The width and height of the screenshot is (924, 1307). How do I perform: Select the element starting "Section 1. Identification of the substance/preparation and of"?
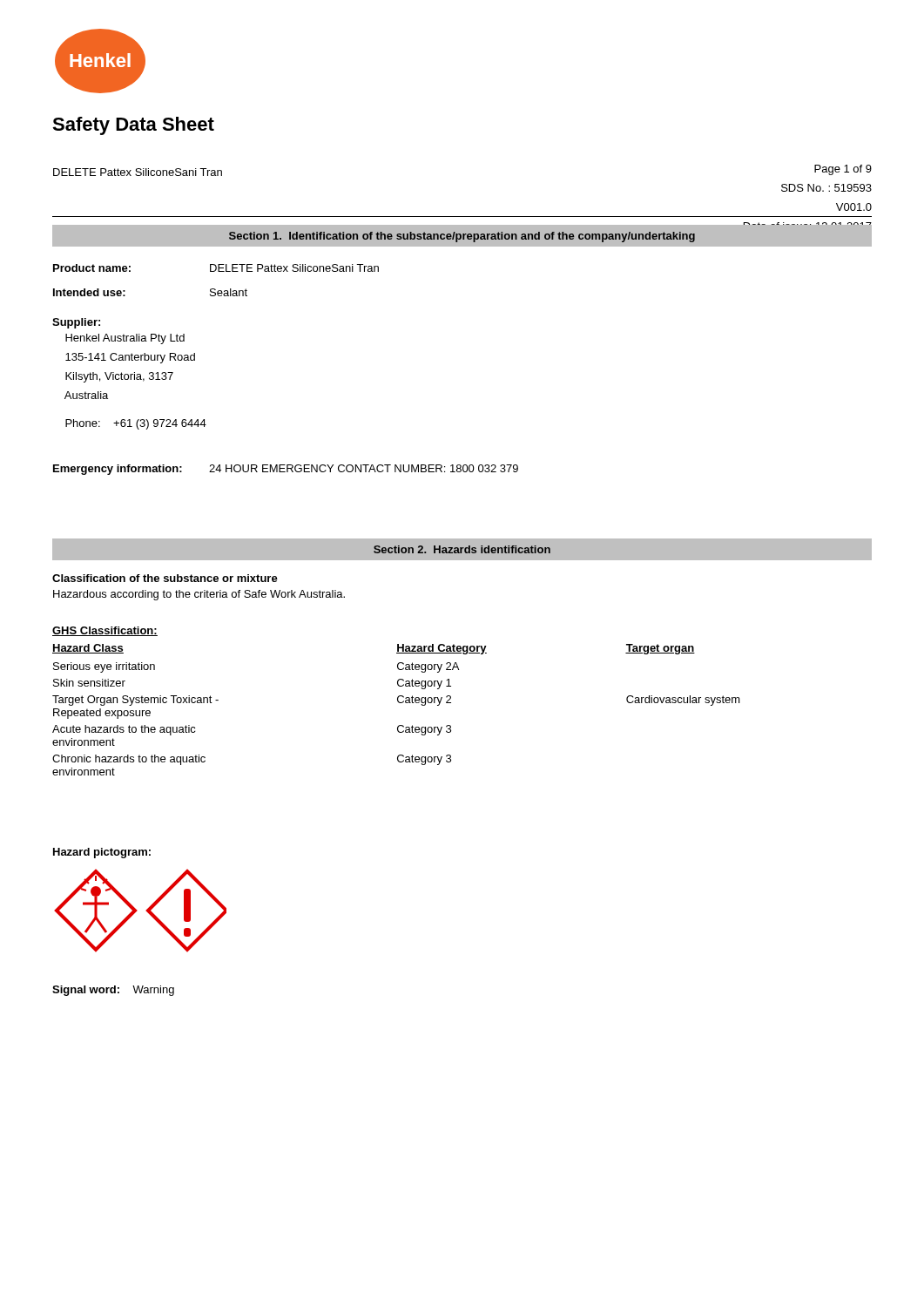coord(462,236)
